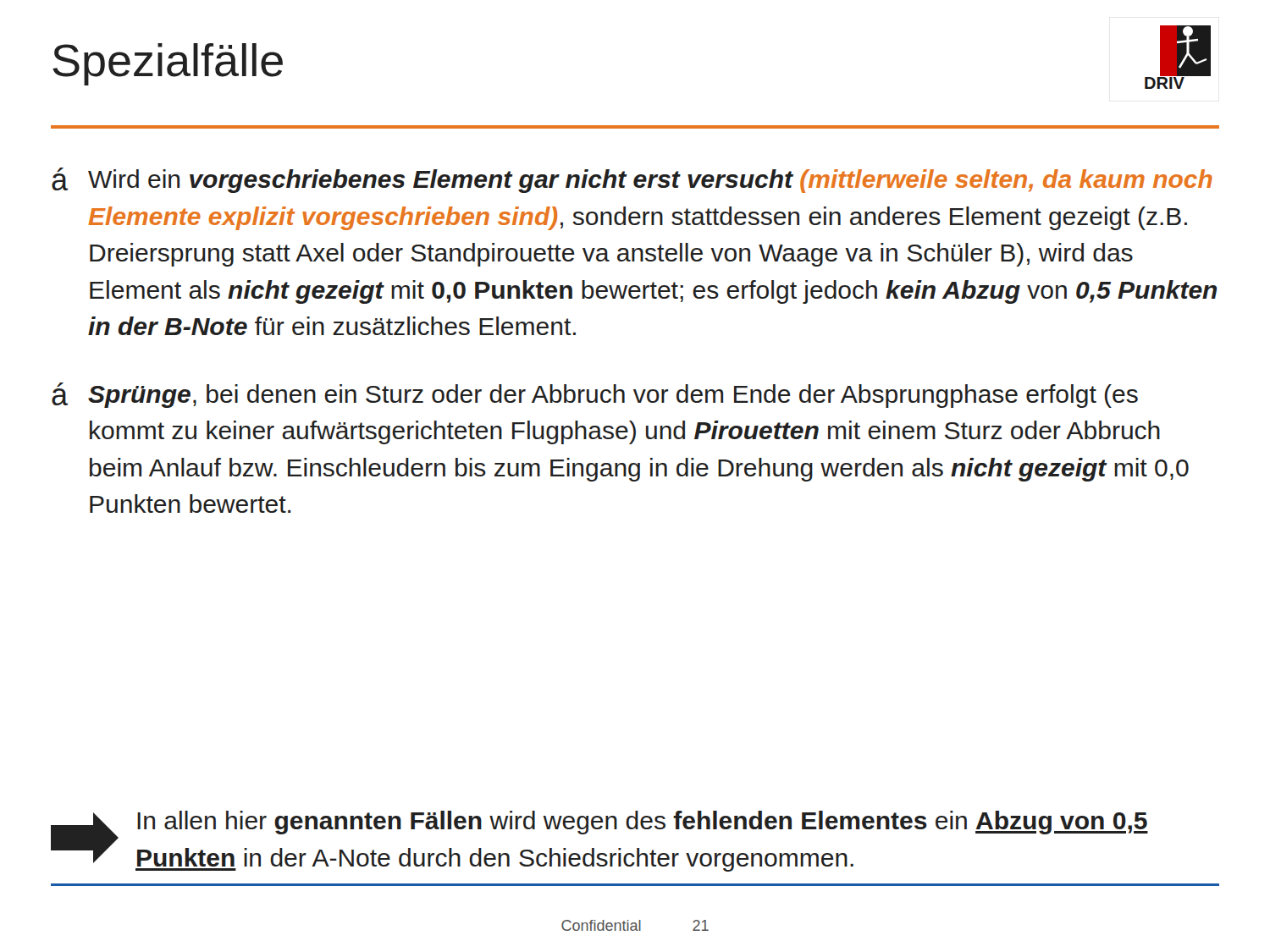The width and height of the screenshot is (1270, 952).
Task: Click the passage that begins "á Sprünge, bei denen ein Sturz"
Action: (x=635, y=449)
